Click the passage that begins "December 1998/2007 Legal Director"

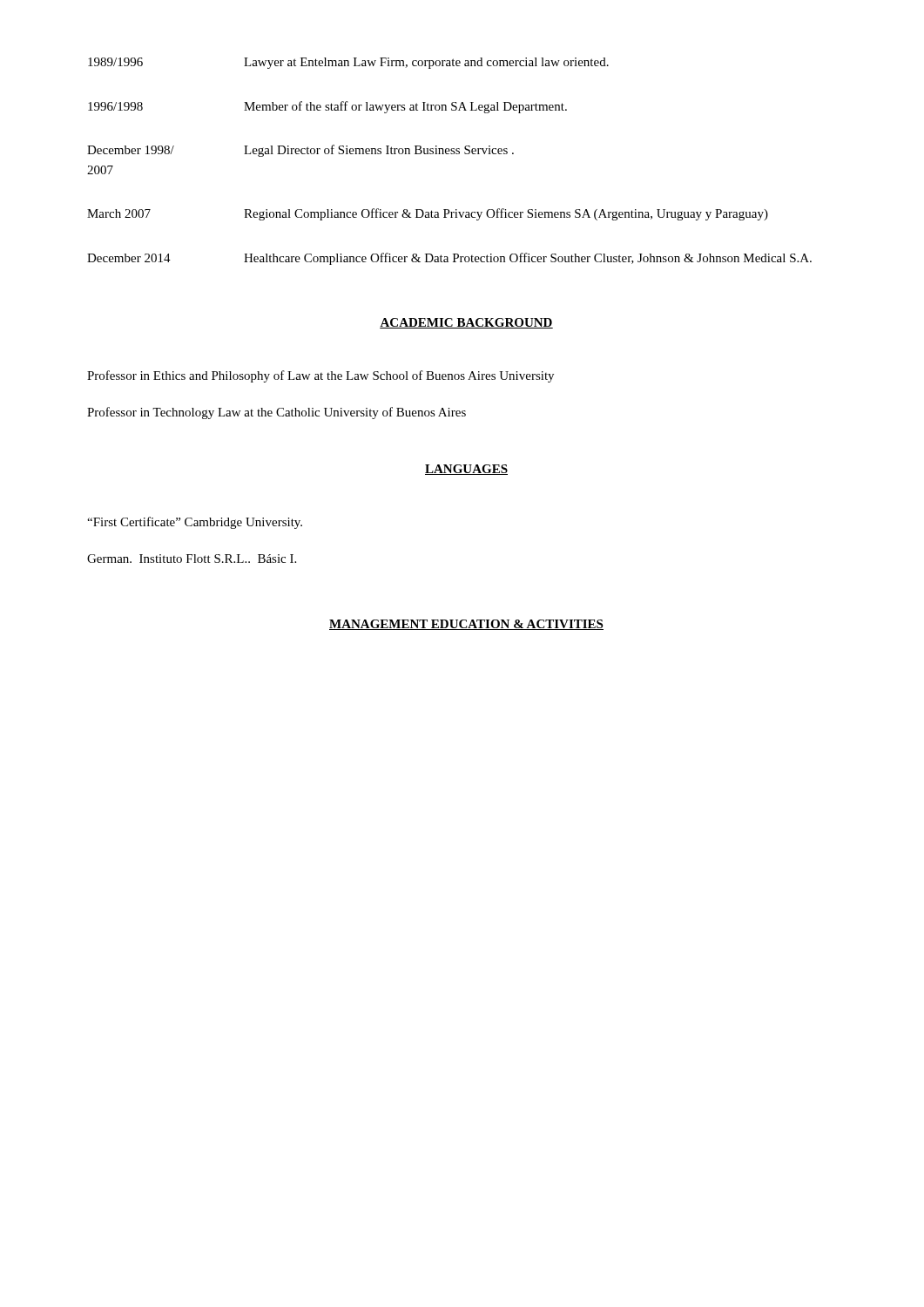[466, 160]
